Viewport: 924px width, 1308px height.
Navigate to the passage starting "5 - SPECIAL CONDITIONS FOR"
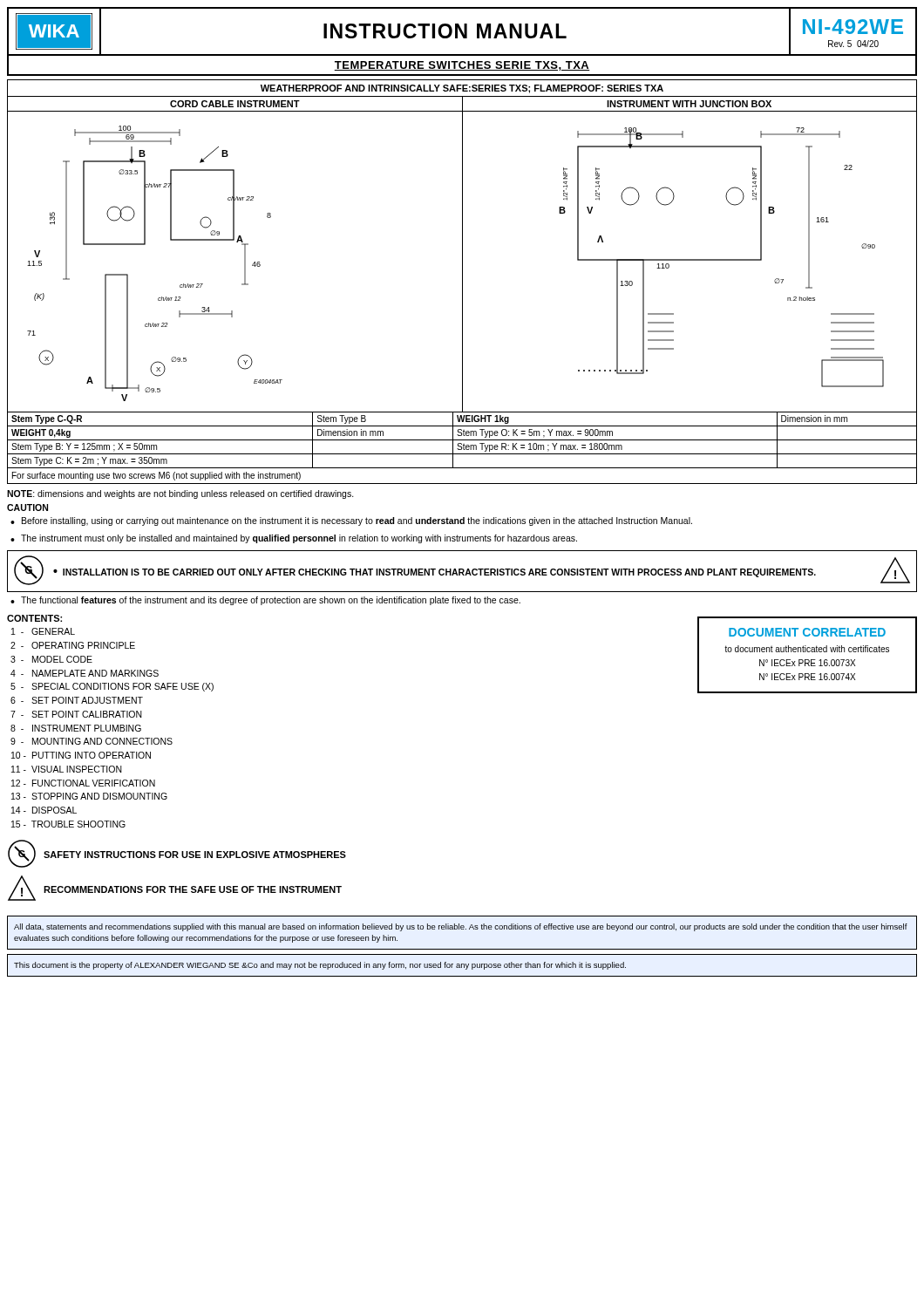point(112,687)
